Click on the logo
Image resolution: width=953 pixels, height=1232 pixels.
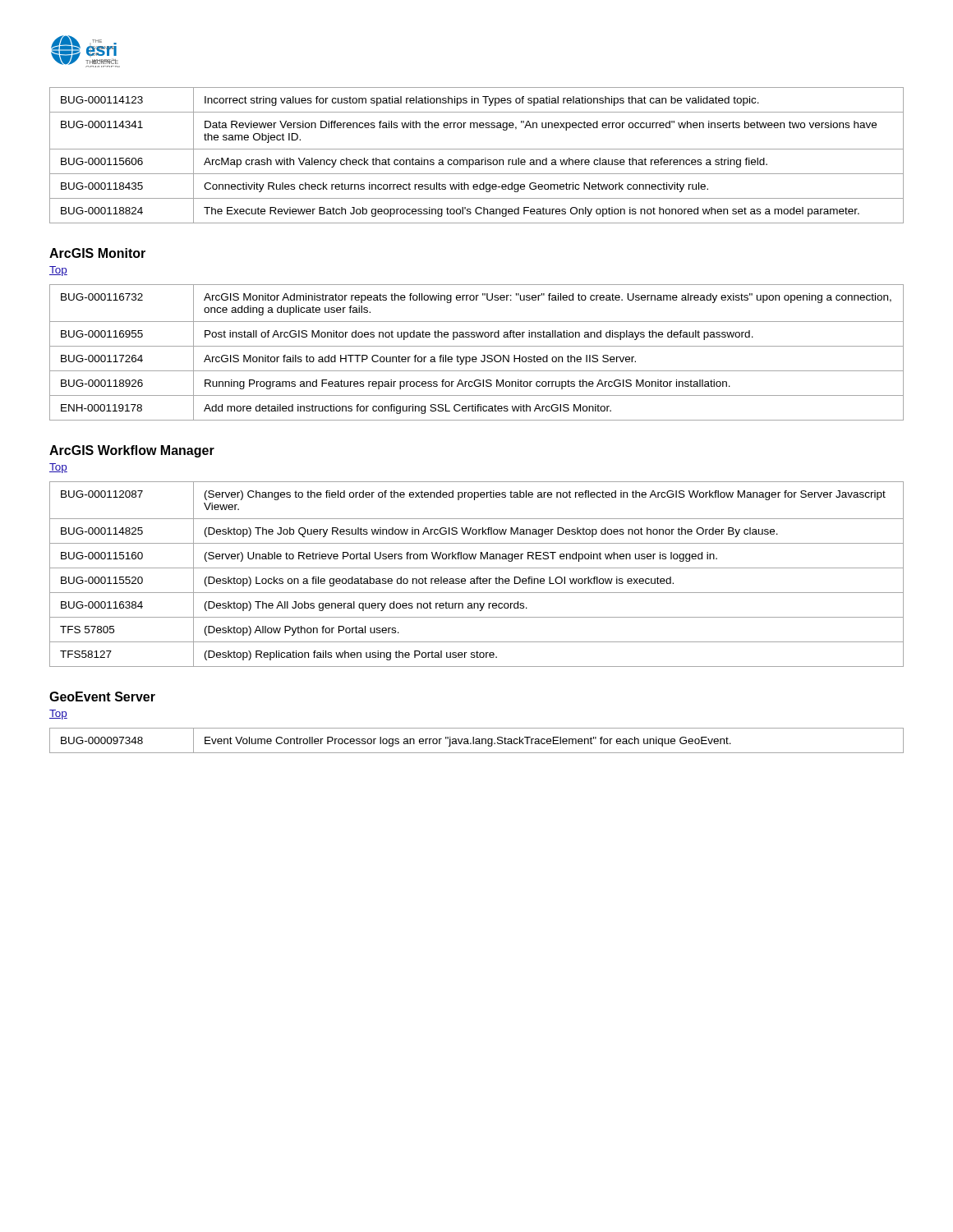pos(476,50)
